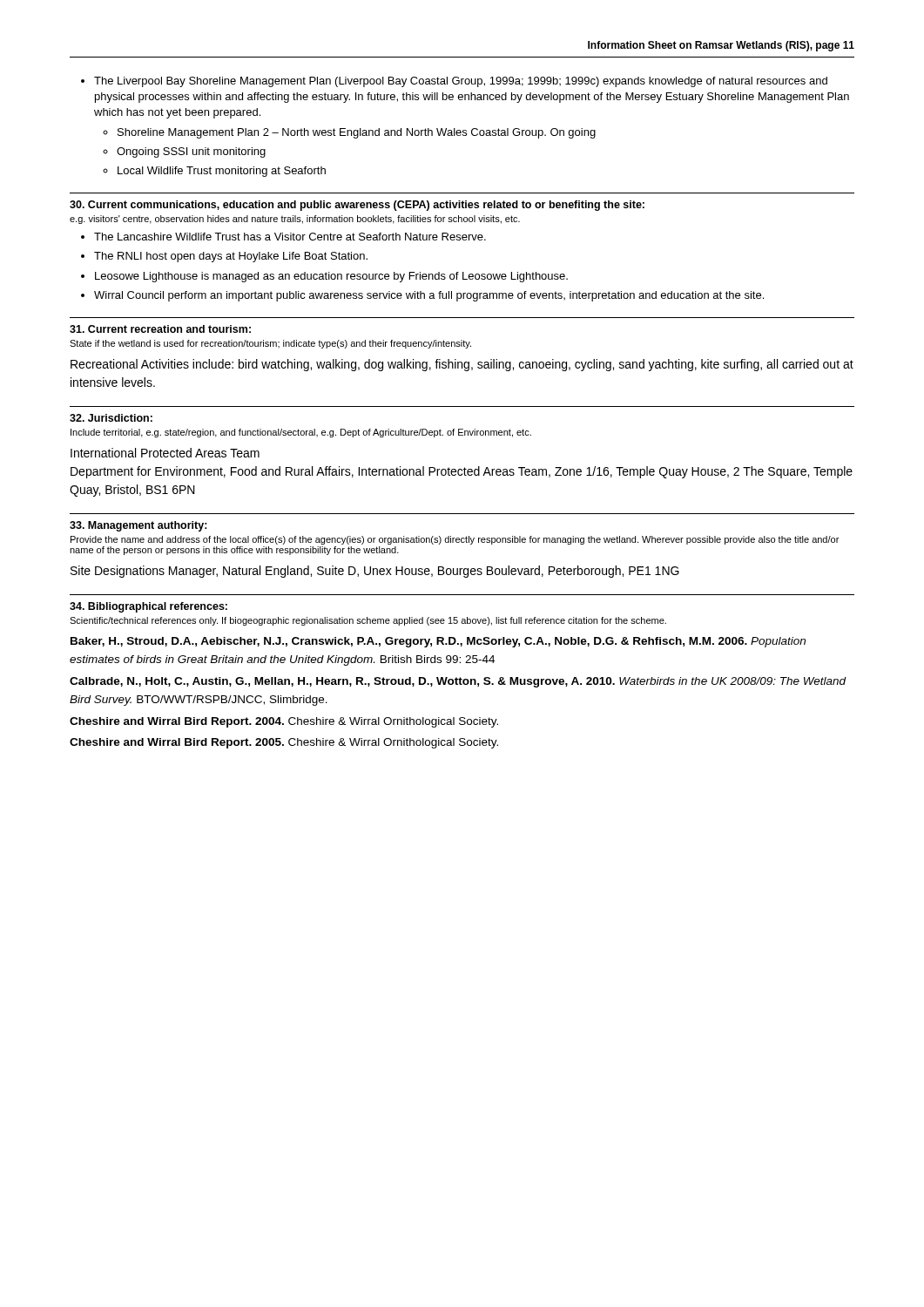924x1307 pixels.
Task: Point to the region starting "The Lancashire Wildlife Trust has a Visitor"
Action: coord(290,237)
